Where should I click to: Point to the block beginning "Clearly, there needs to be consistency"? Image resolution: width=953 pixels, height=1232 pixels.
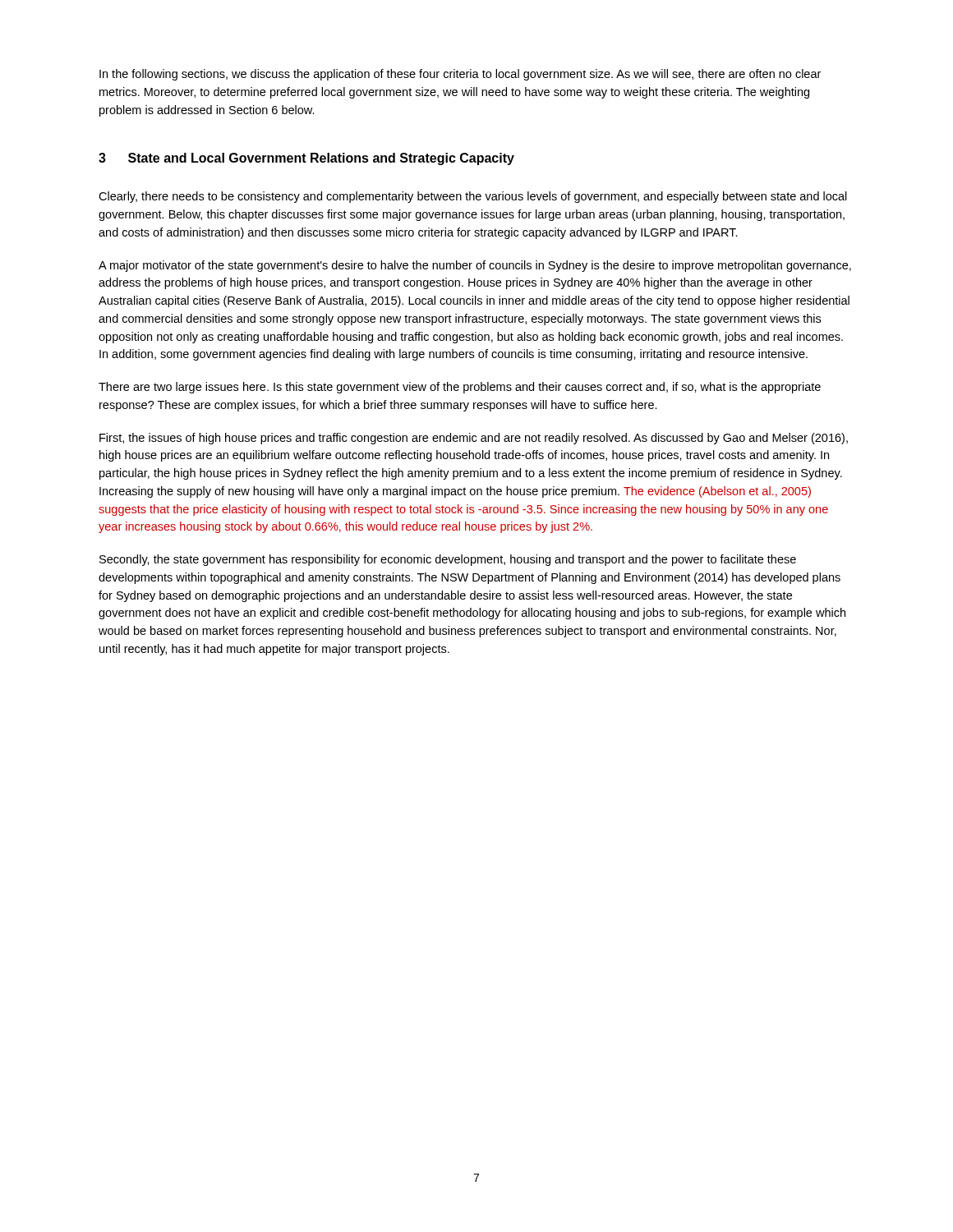point(473,214)
